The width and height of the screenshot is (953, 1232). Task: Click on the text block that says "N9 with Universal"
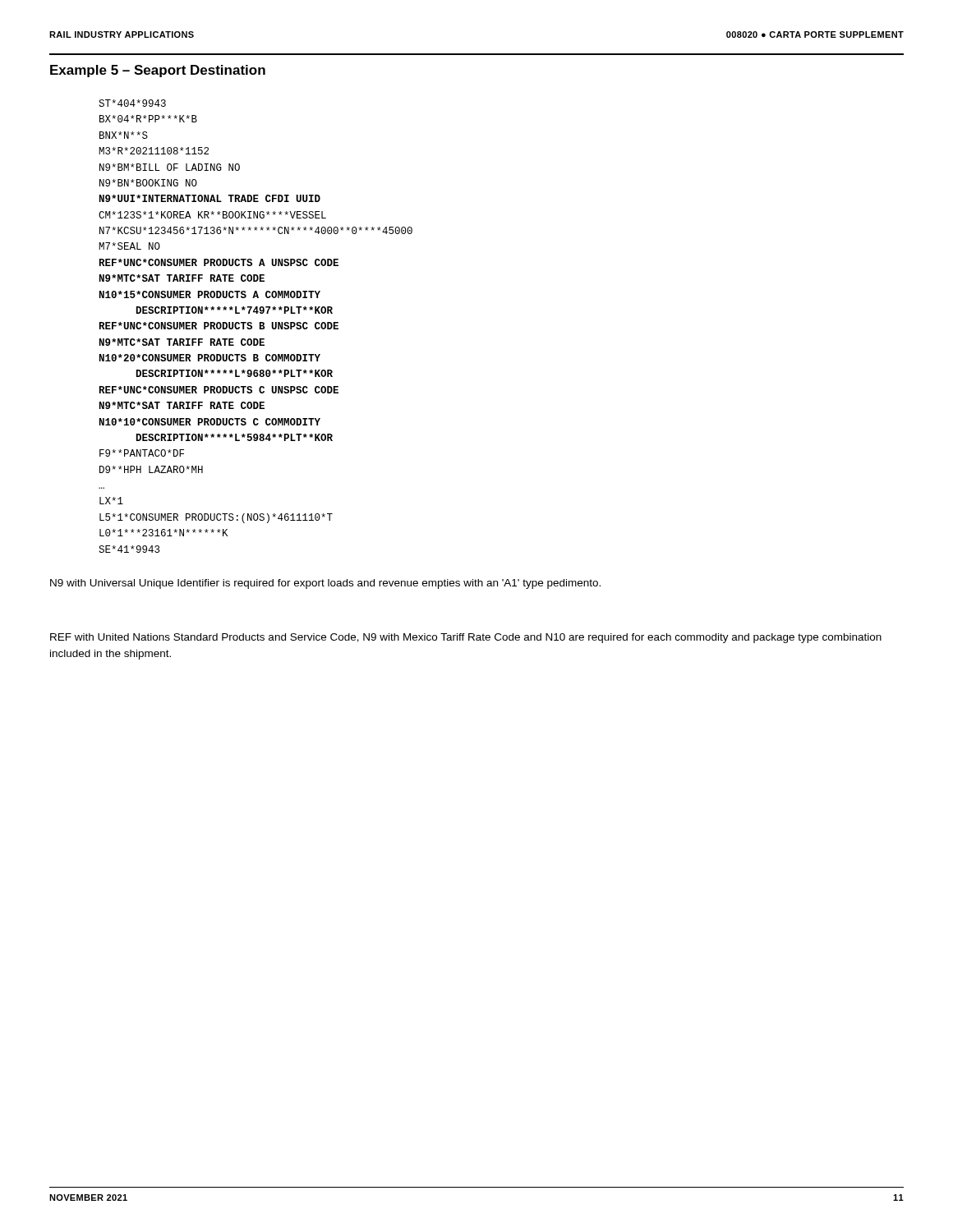coord(325,583)
